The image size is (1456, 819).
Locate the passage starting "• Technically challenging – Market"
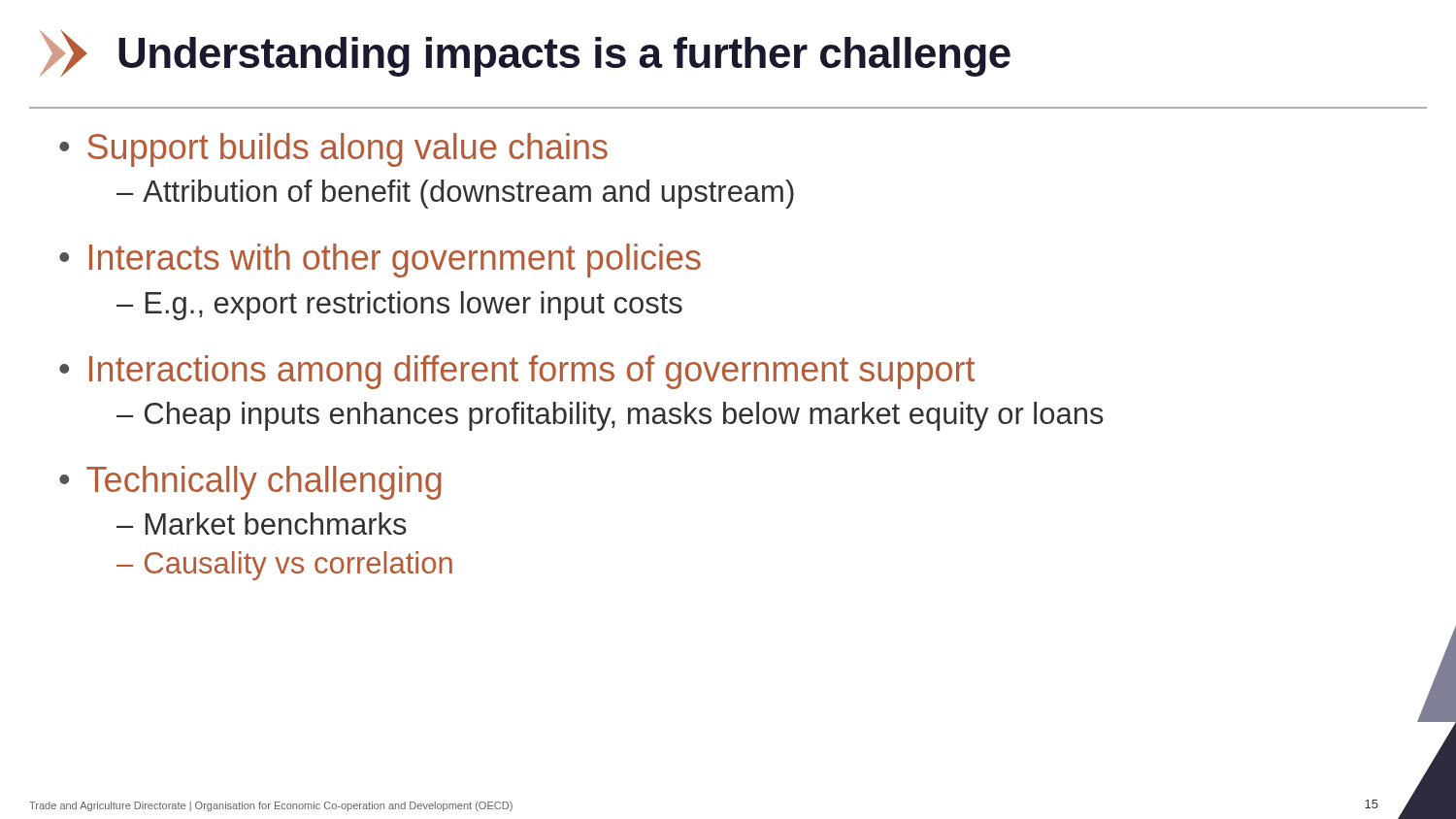pyautogui.click(x=250, y=483)
